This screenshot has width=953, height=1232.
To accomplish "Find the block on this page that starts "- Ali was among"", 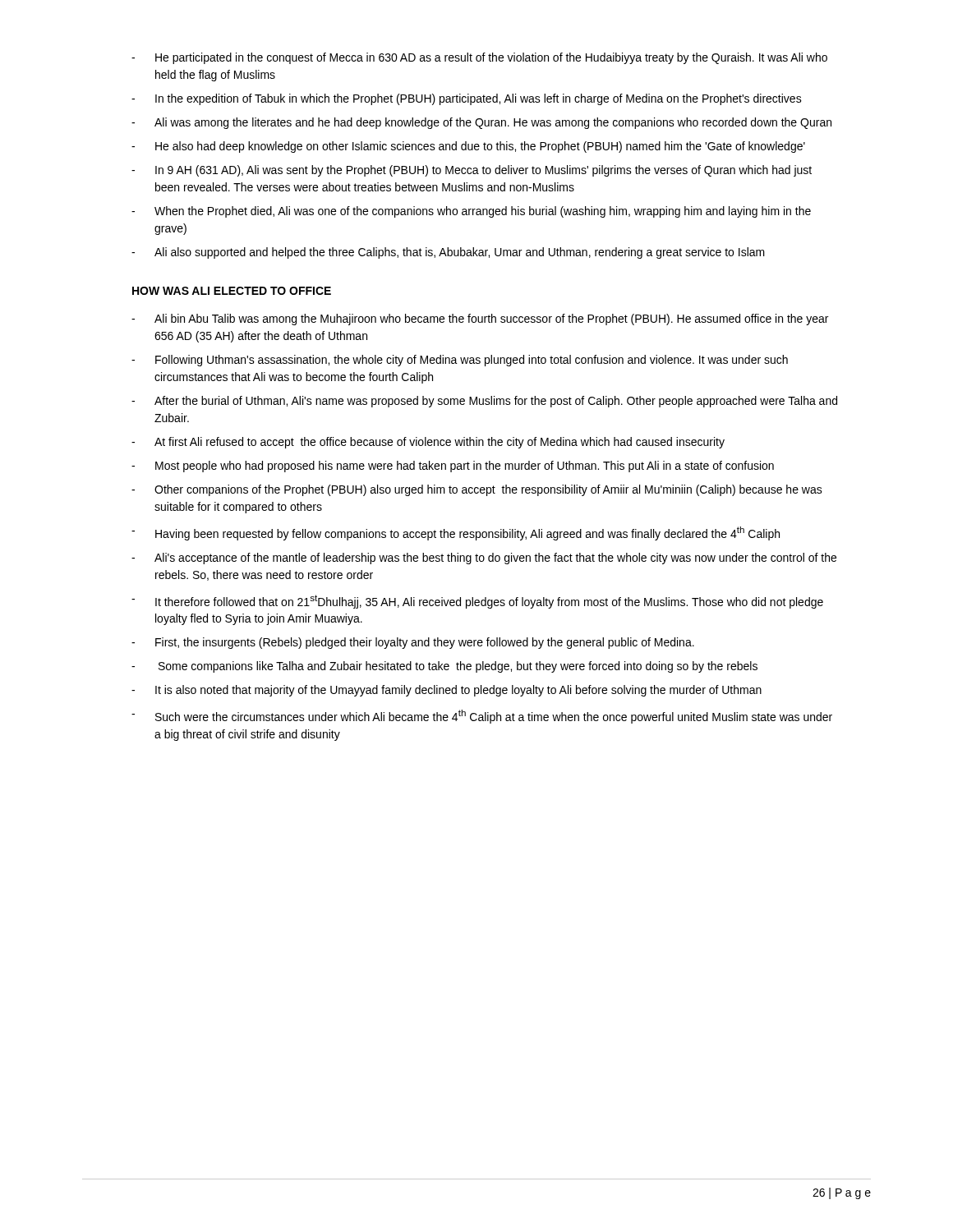I will (485, 123).
